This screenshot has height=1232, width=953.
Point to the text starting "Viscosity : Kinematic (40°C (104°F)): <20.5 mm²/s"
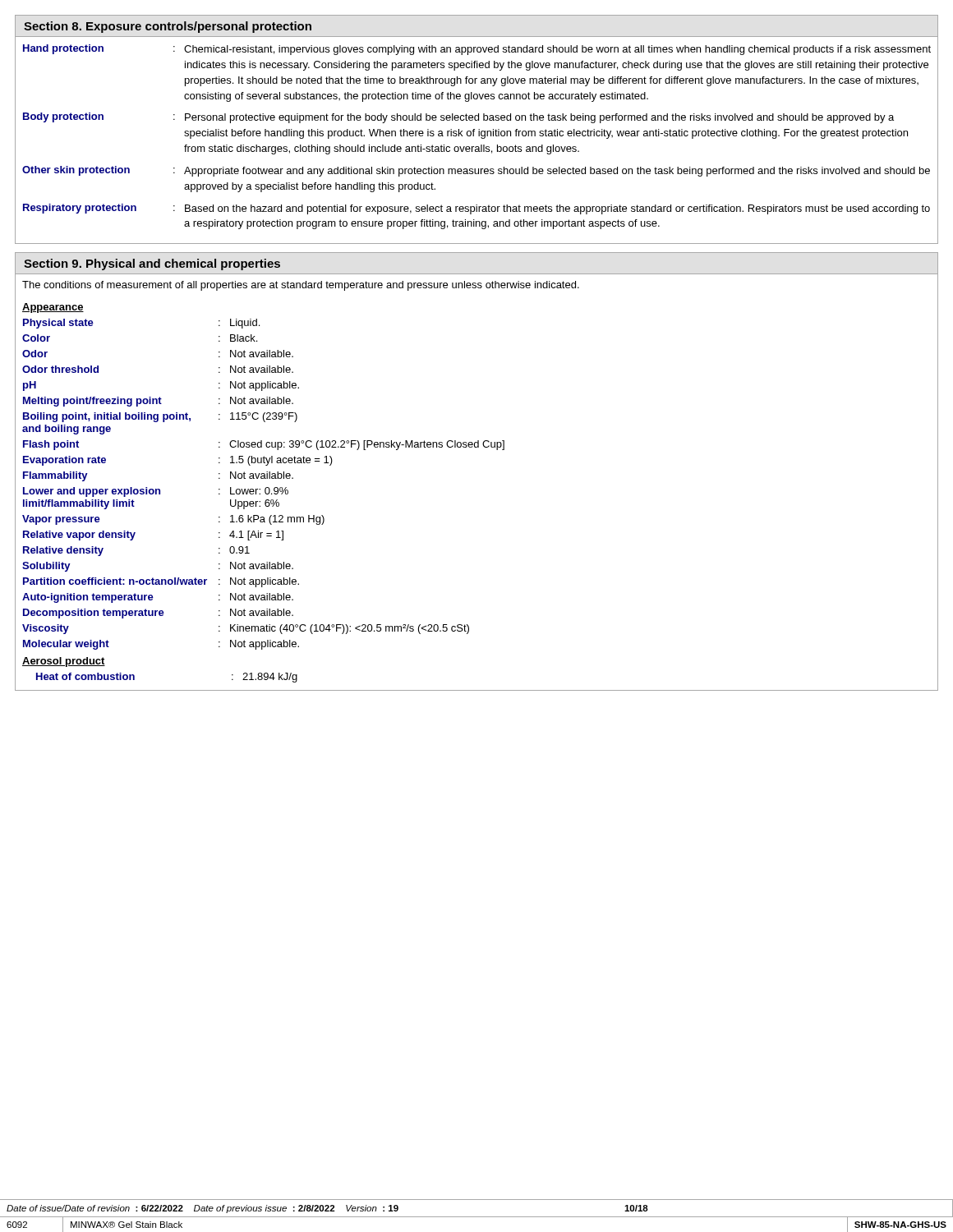pyautogui.click(x=476, y=628)
